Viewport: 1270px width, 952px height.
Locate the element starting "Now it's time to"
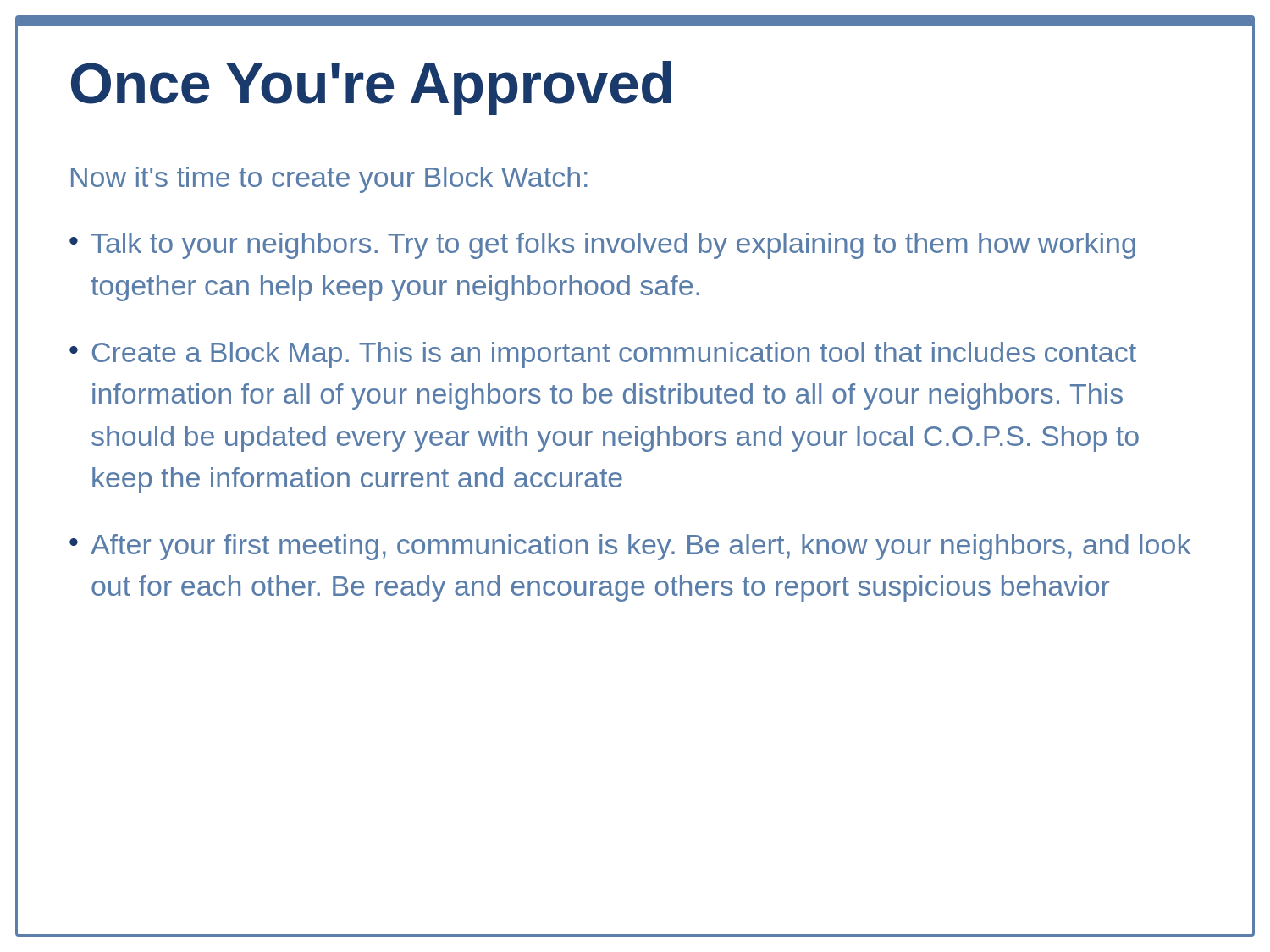(329, 180)
